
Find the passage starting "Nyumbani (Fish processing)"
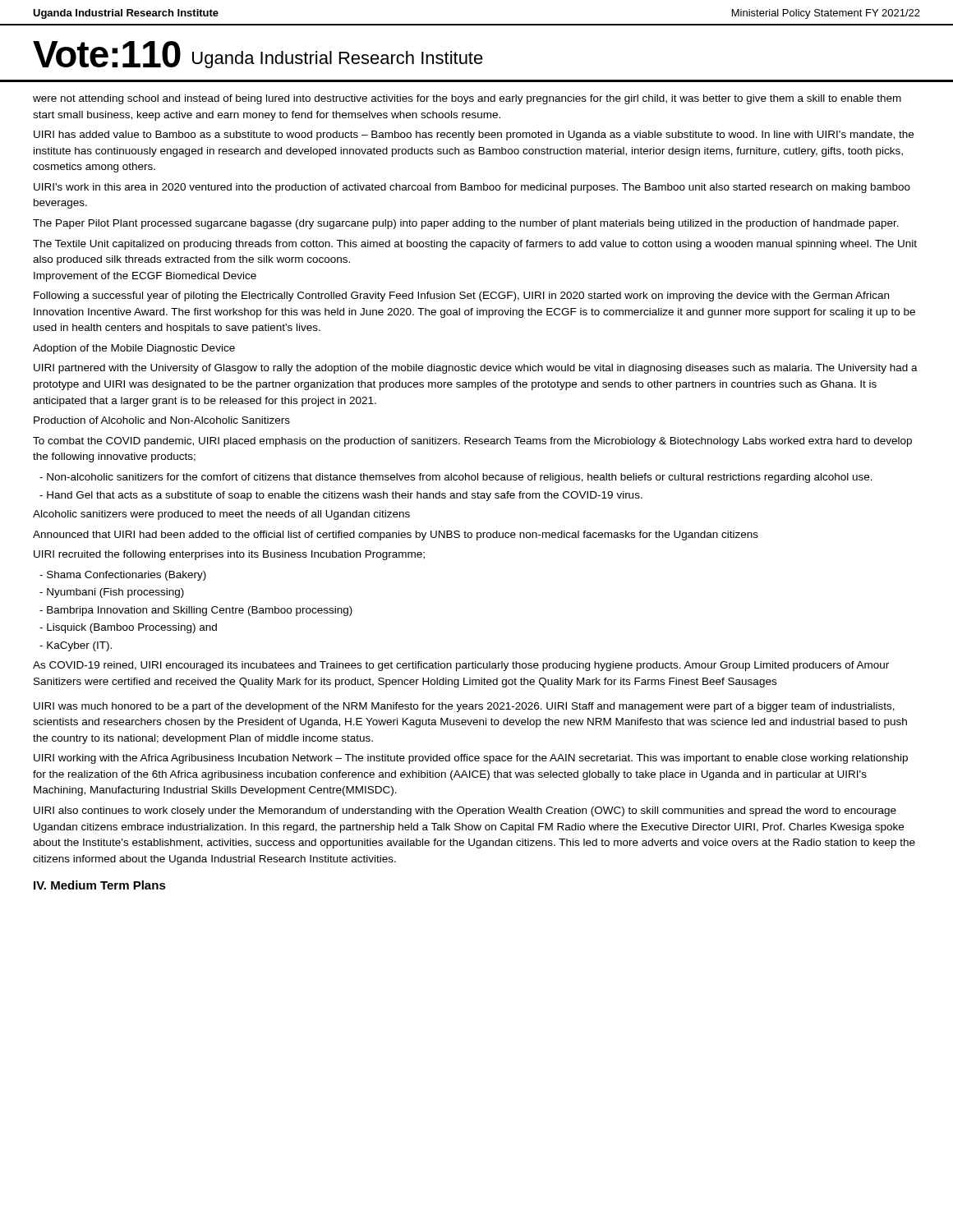point(112,592)
